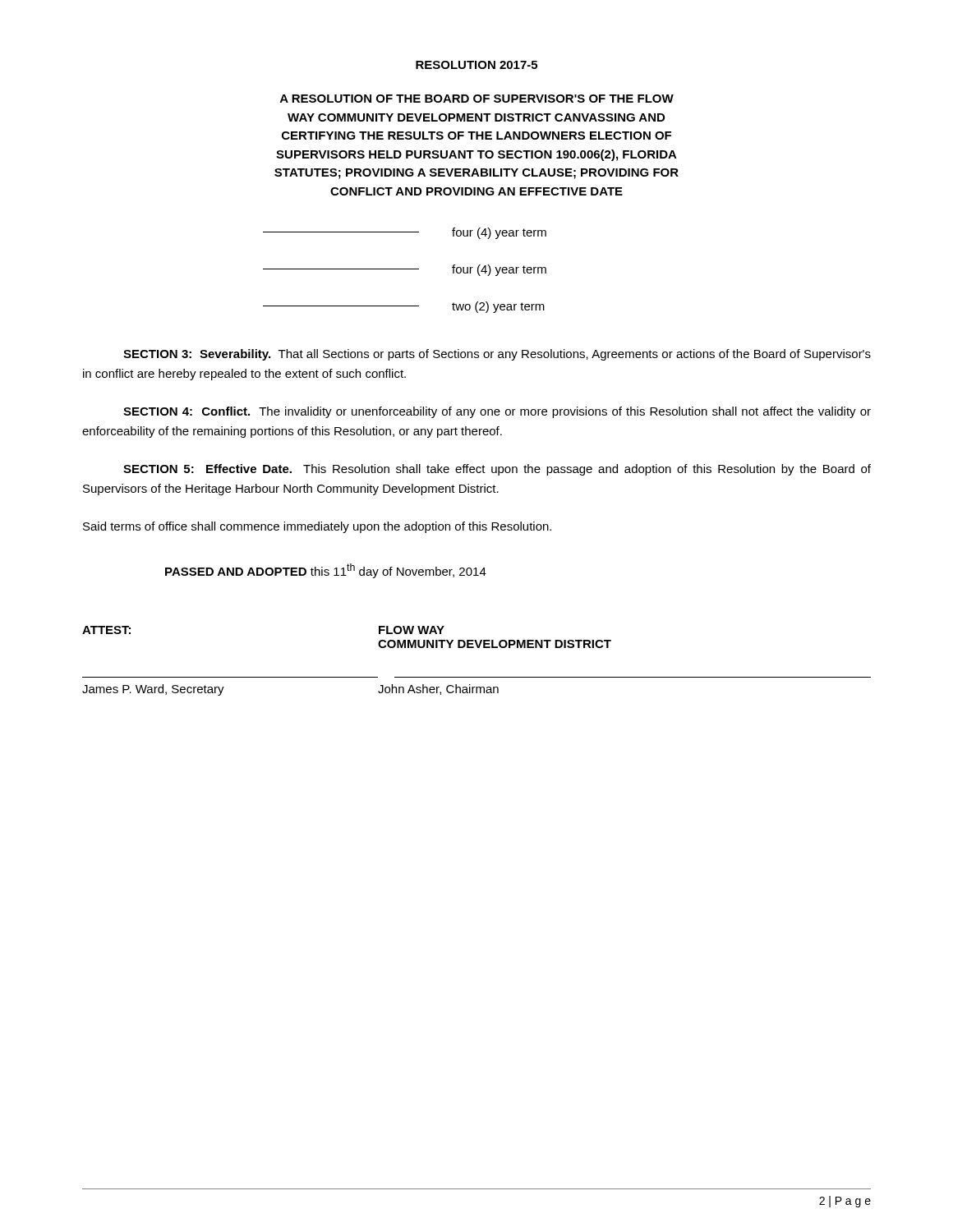Select the text block with the text "Said terms of"
Viewport: 953px width, 1232px height.
(x=317, y=526)
